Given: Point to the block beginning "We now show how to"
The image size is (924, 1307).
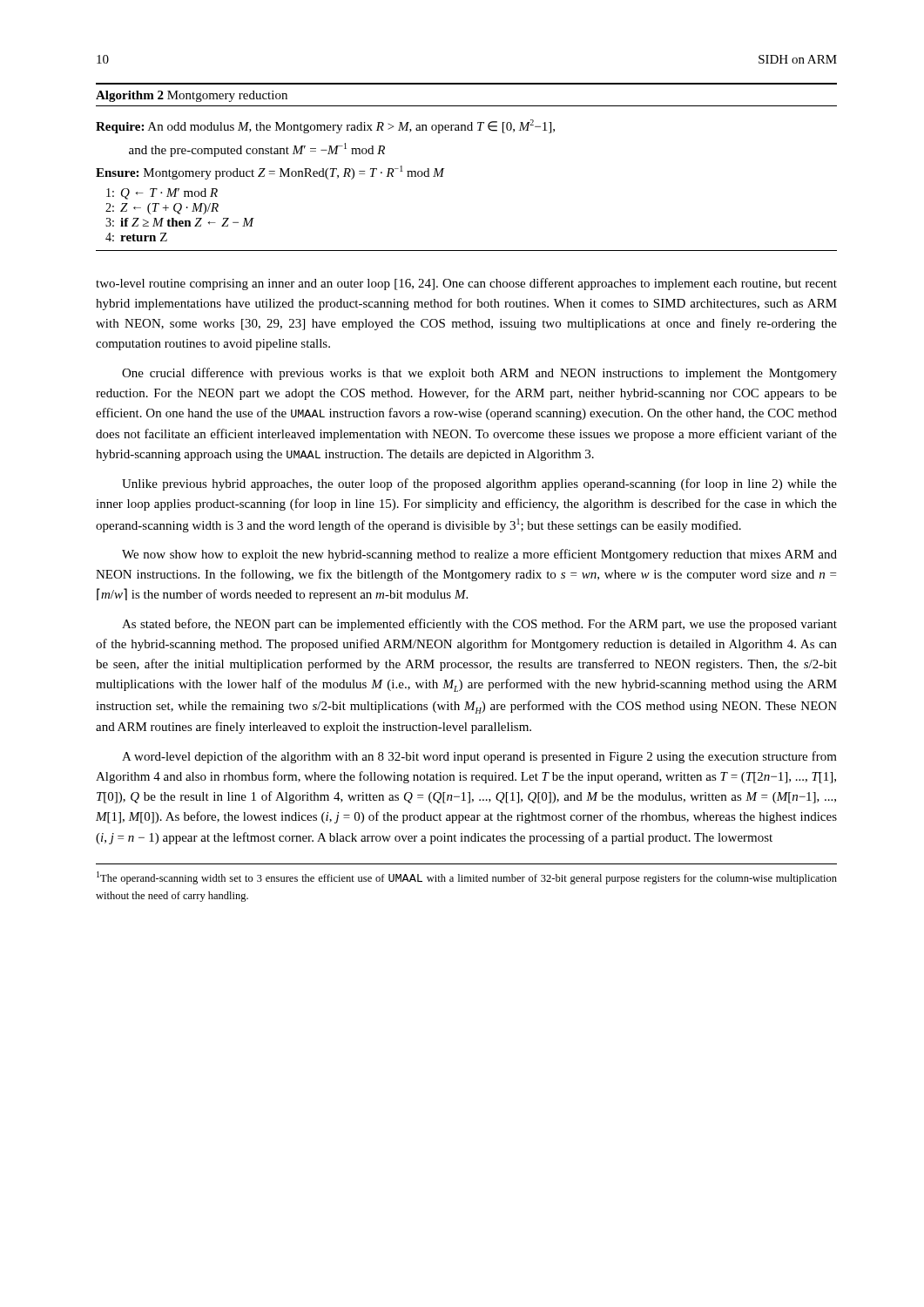Looking at the screenshot, I should (466, 575).
